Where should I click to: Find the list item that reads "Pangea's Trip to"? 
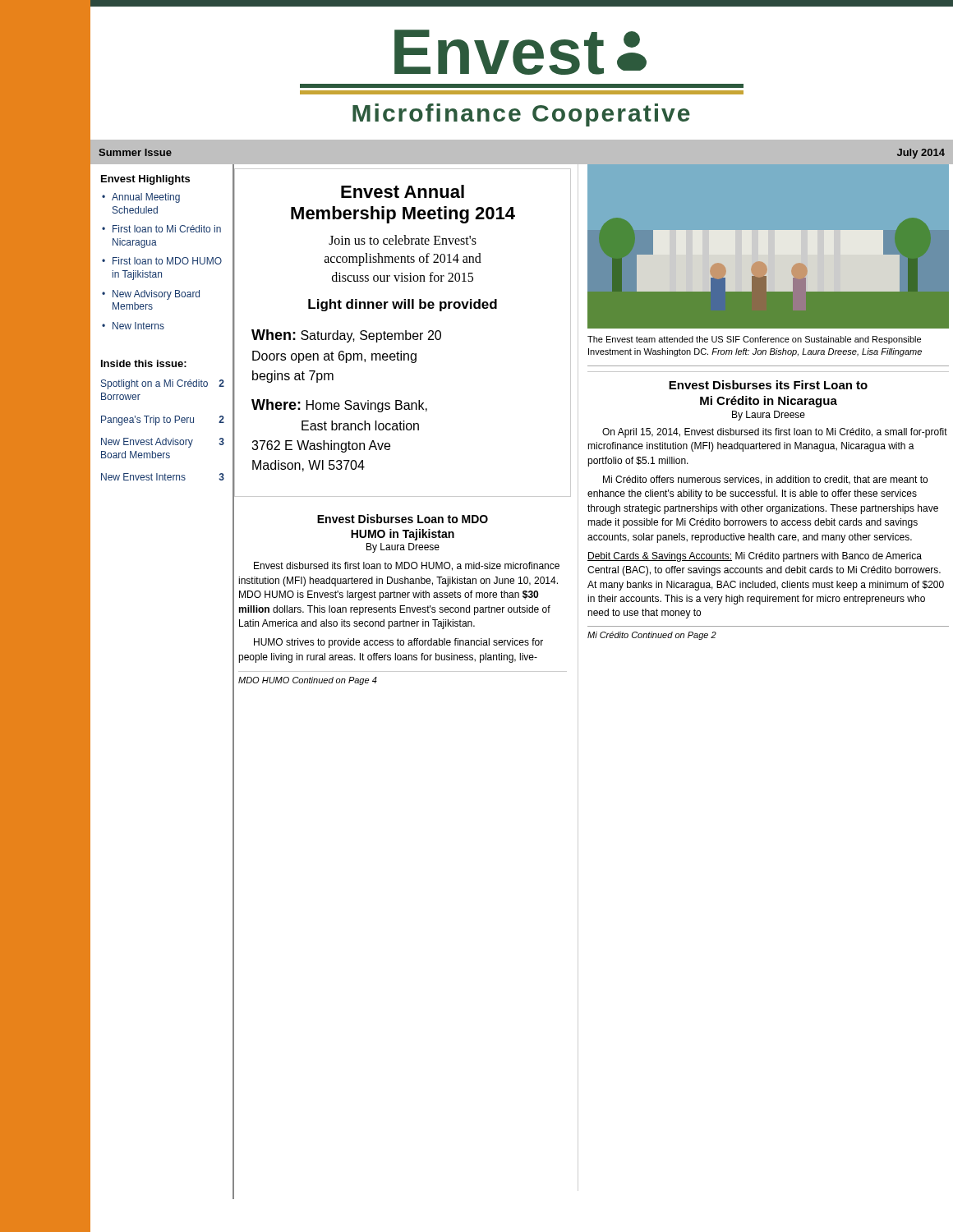[162, 420]
